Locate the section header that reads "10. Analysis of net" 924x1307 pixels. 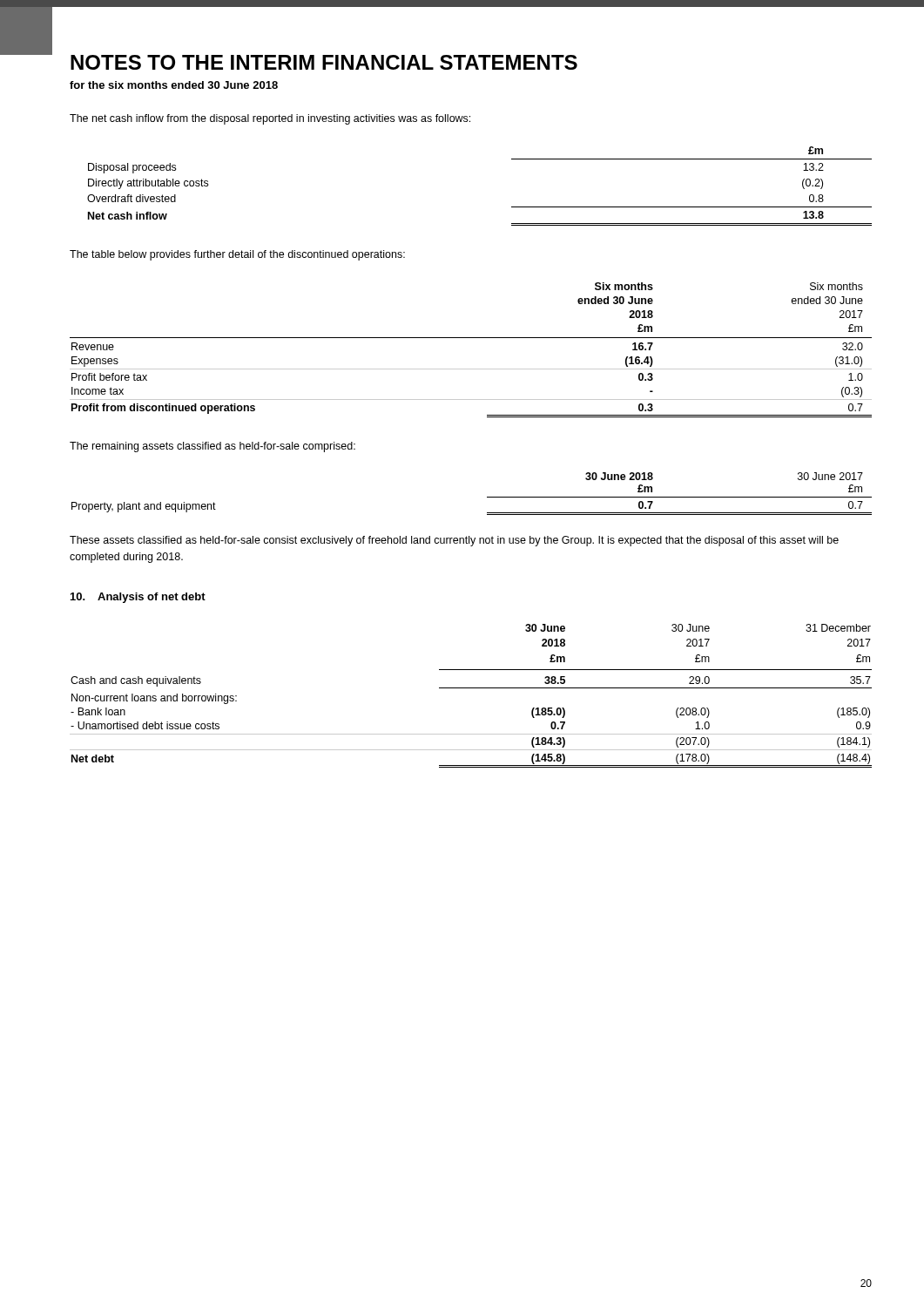click(137, 596)
